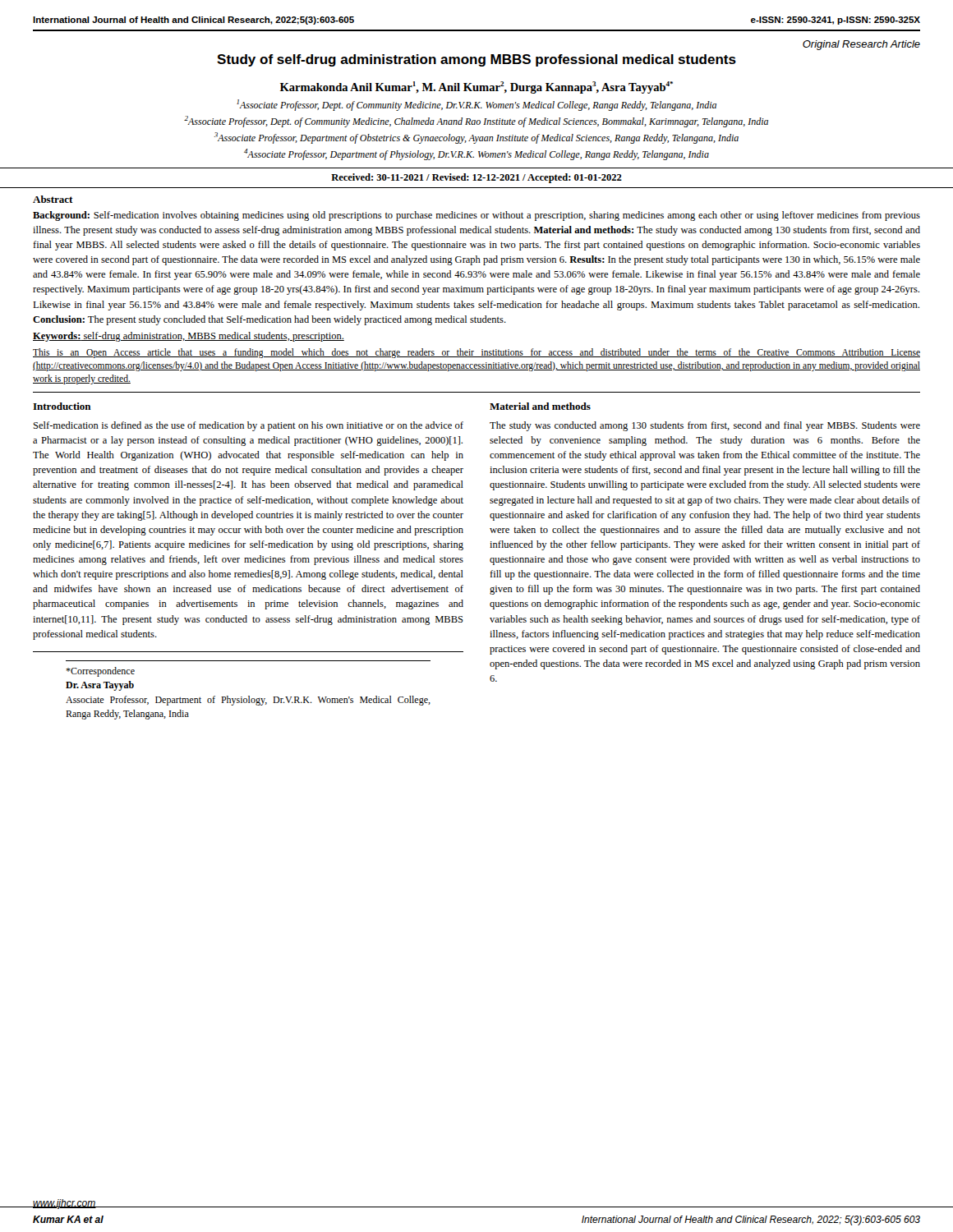Click the passage that begins "Received: 30-11-2021 / Revised:"
This screenshot has width=953, height=1232.
point(476,177)
